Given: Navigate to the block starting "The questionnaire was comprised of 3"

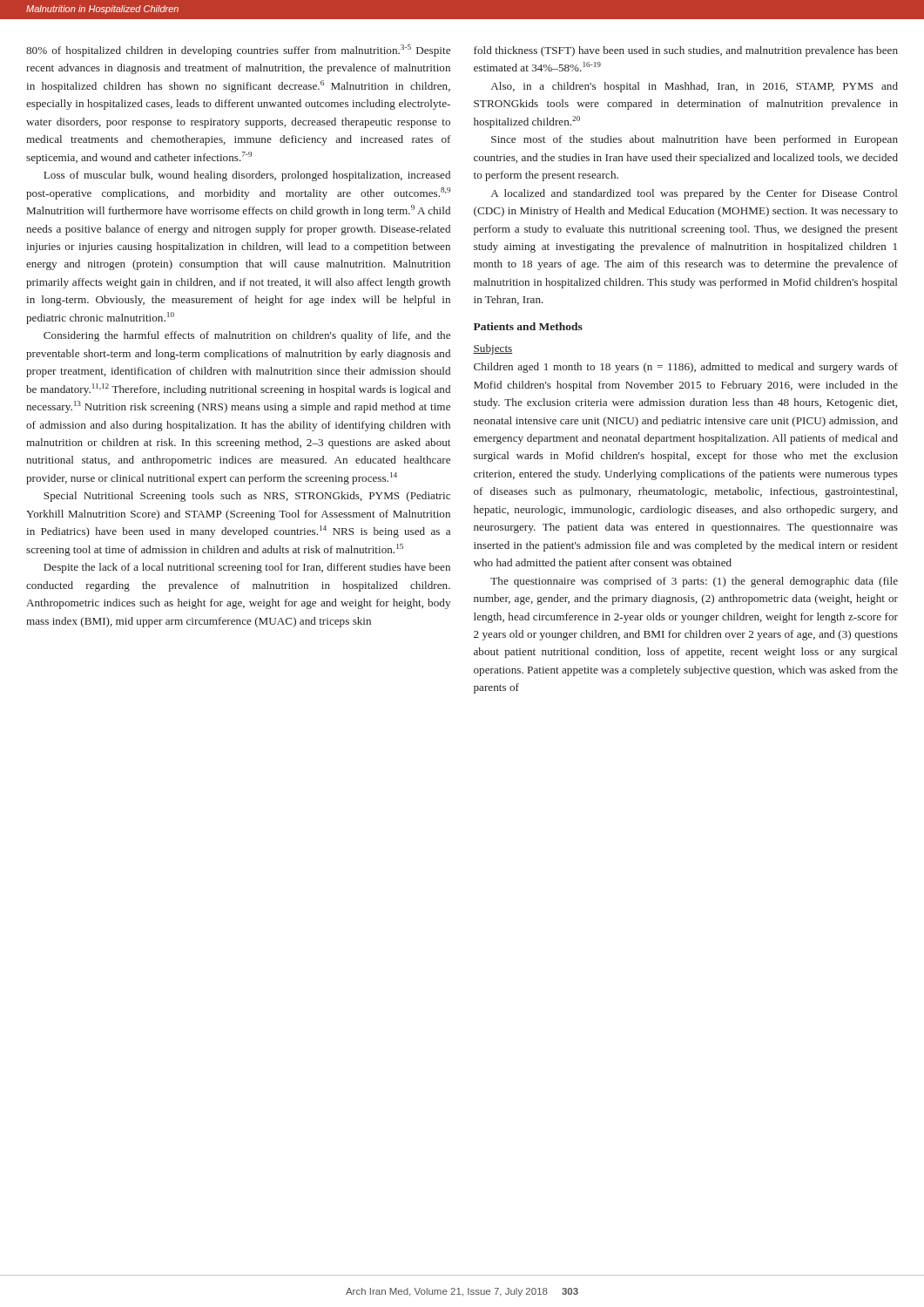Looking at the screenshot, I should [686, 634].
